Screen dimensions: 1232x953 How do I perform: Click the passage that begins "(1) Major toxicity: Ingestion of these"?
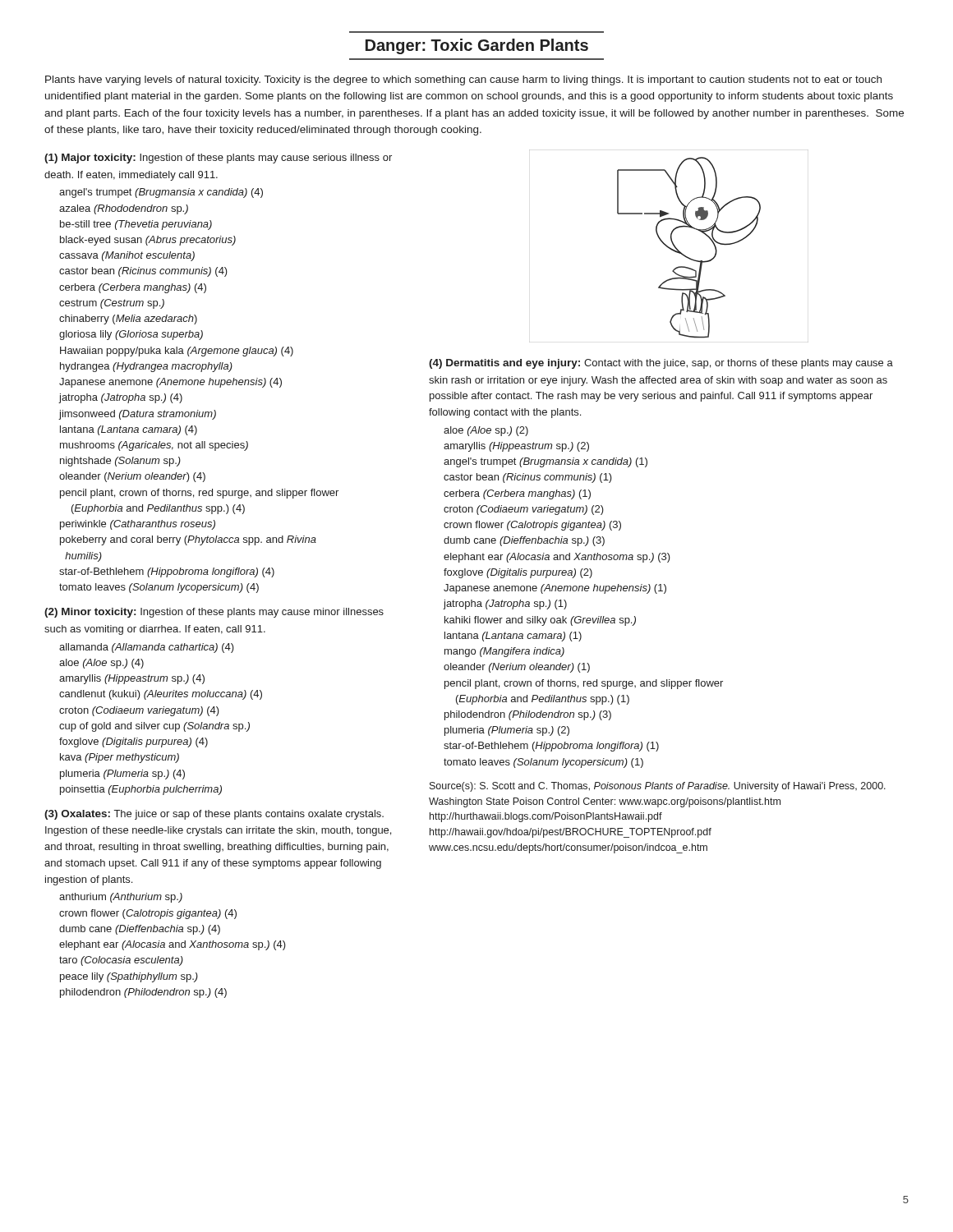coord(226,372)
